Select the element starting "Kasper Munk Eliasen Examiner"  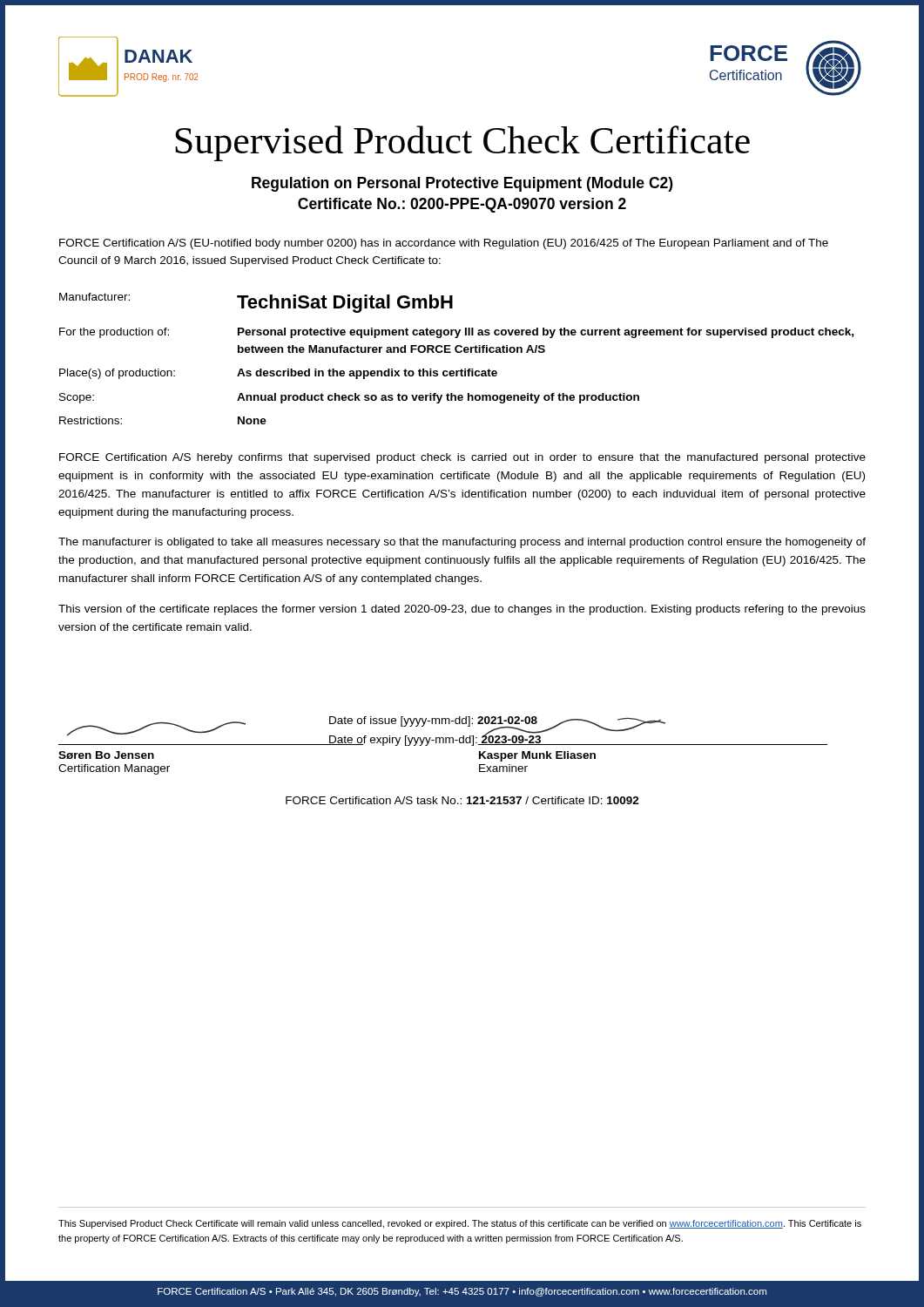[672, 743]
